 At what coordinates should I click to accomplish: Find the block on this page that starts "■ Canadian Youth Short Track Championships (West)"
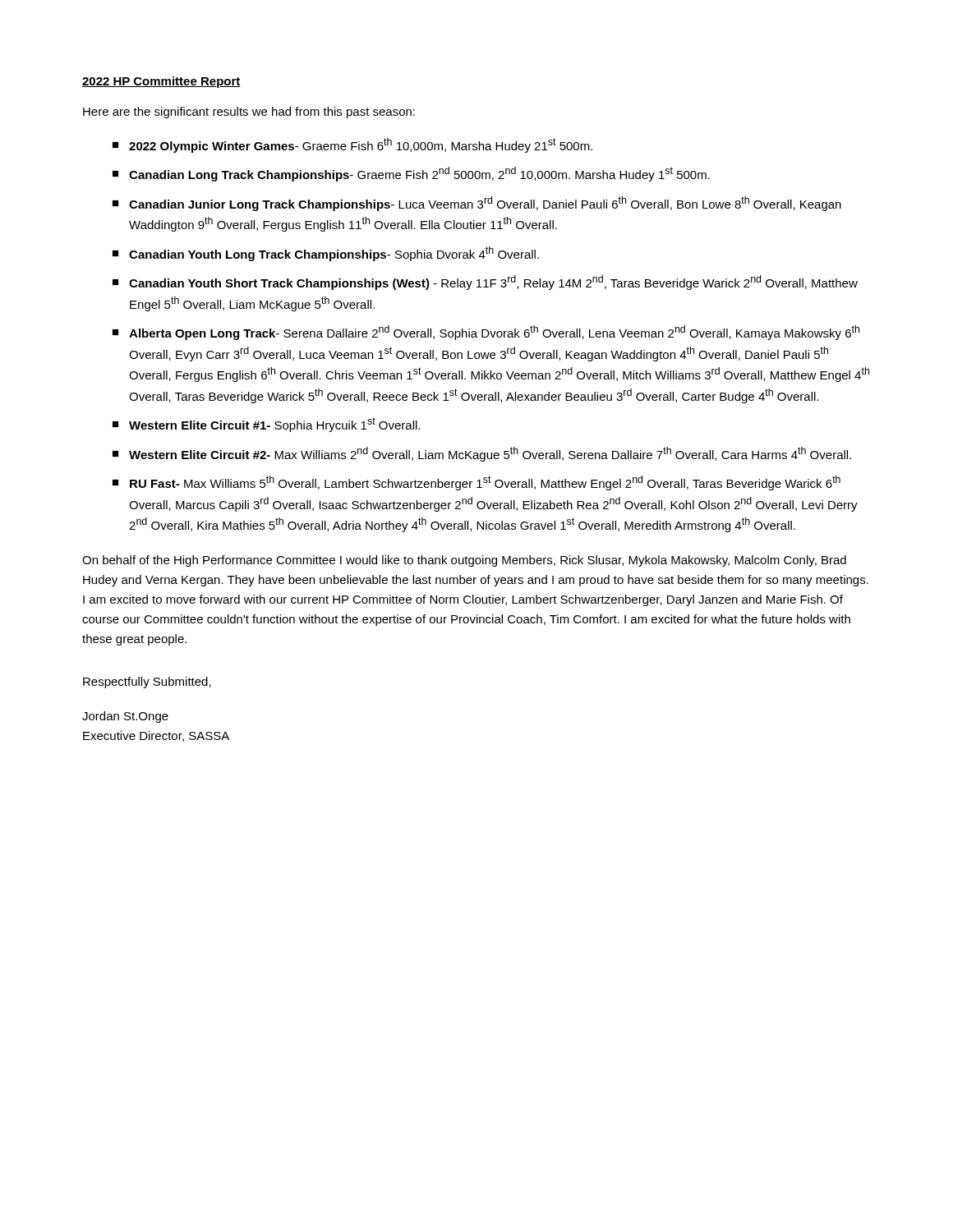(491, 293)
